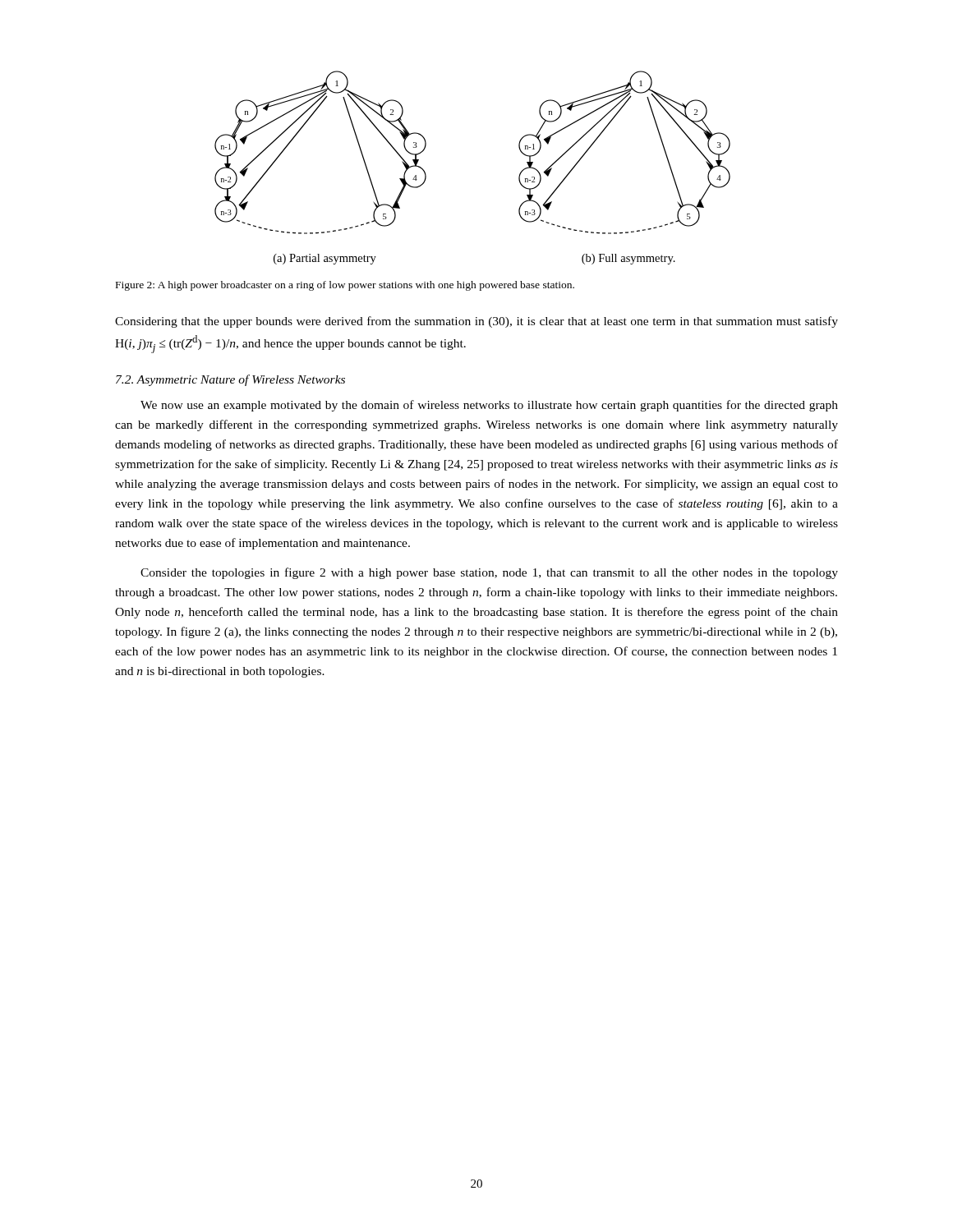Image resolution: width=953 pixels, height=1232 pixels.
Task: Locate a illustration
Action: pyautogui.click(x=476, y=165)
